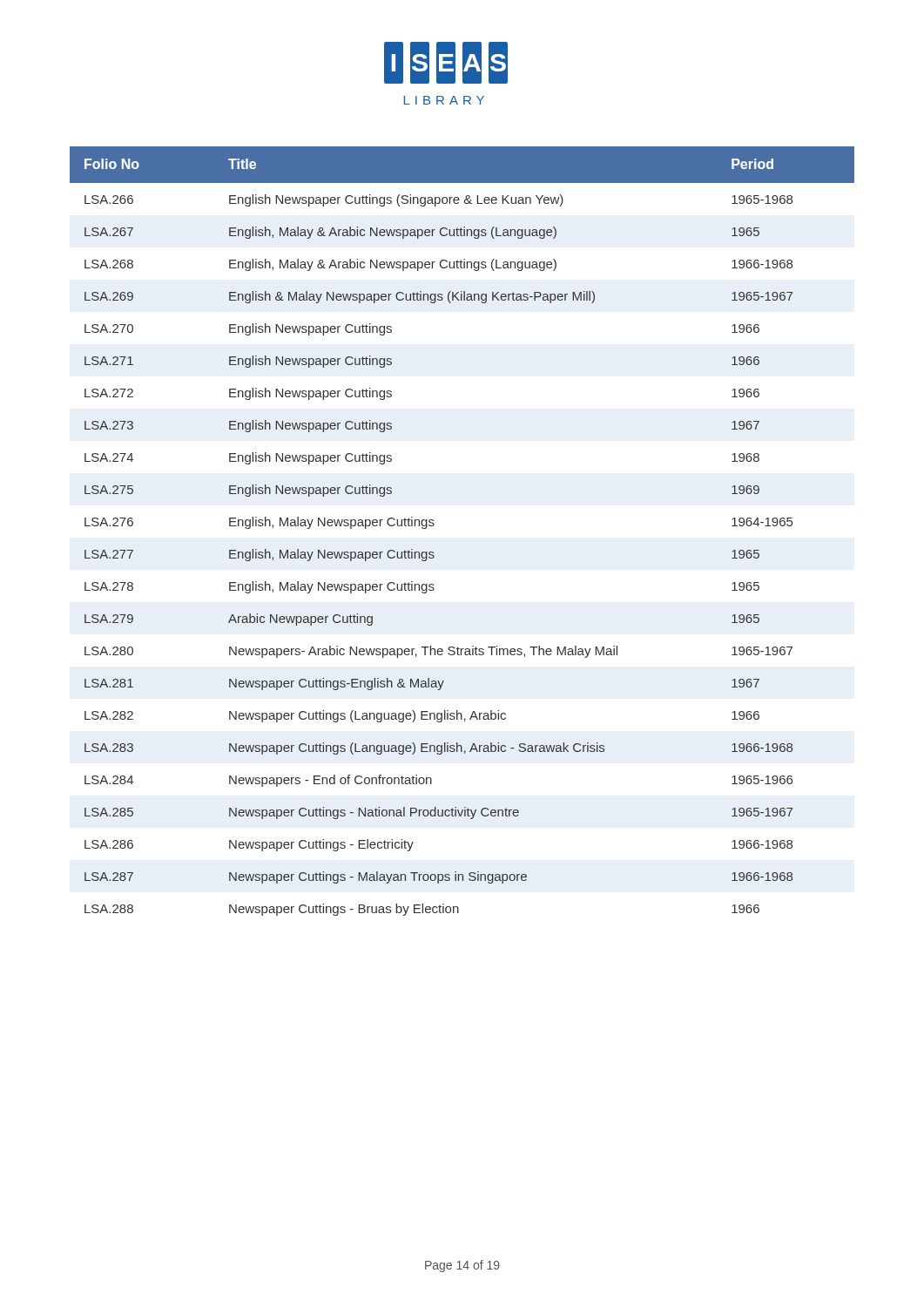Select the table that reads "Newspaper Cuttings -"
This screenshot has width=924, height=1307.
(x=462, y=535)
